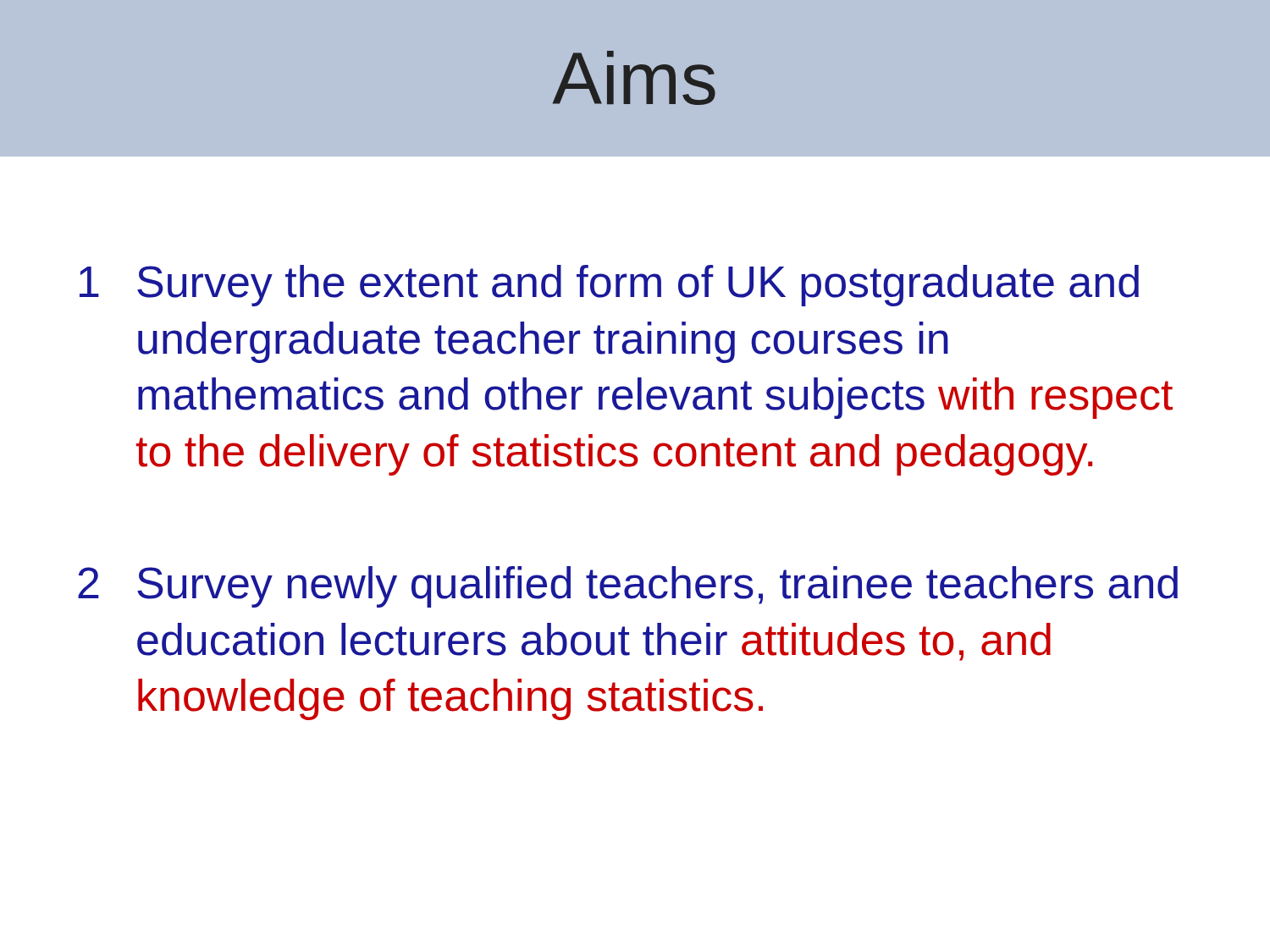
Task: Select the list item containing "2 Survey newly qualified teachers, trainee"
Action: point(635,640)
